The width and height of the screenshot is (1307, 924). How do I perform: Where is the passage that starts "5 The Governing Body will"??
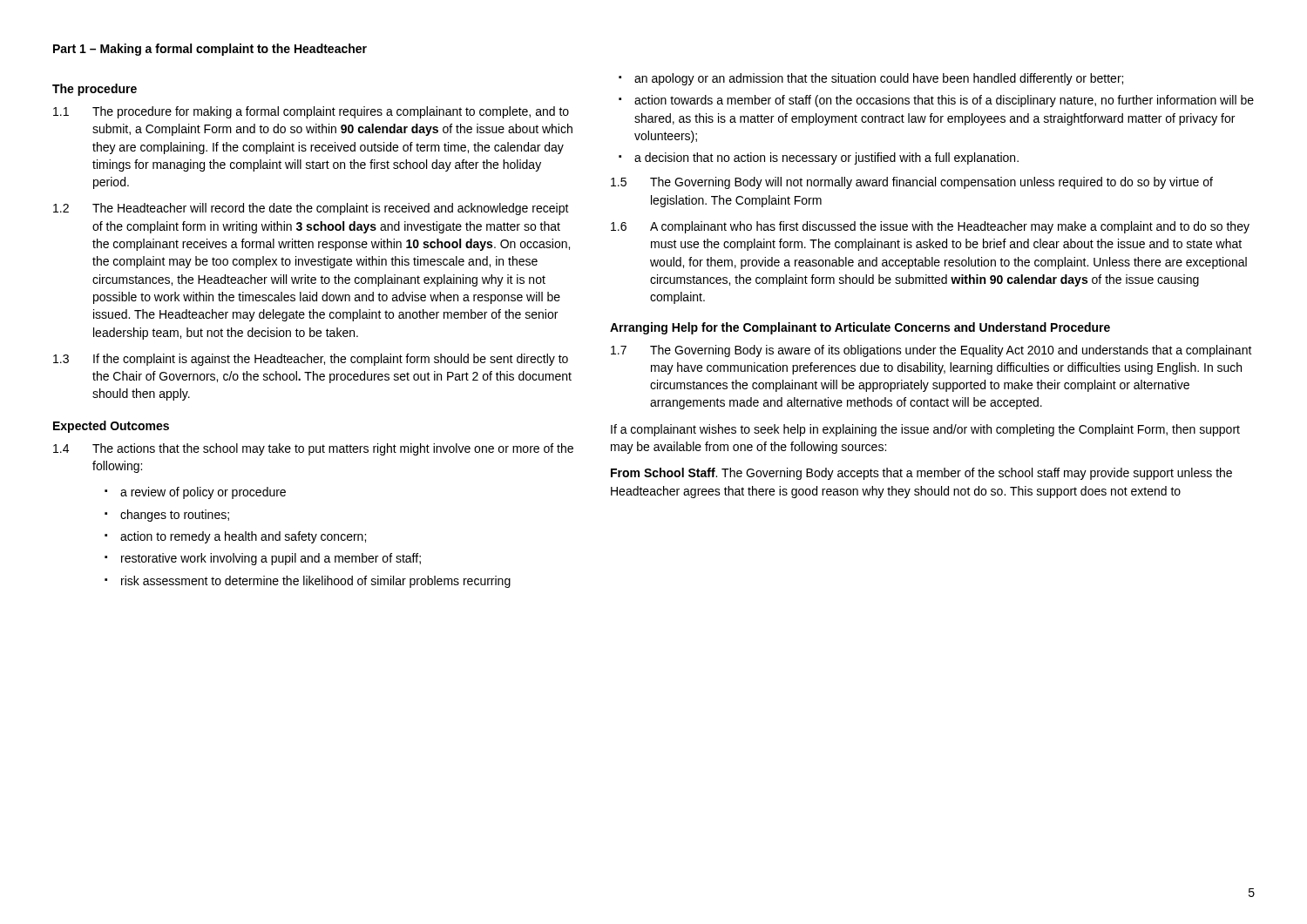coord(932,191)
